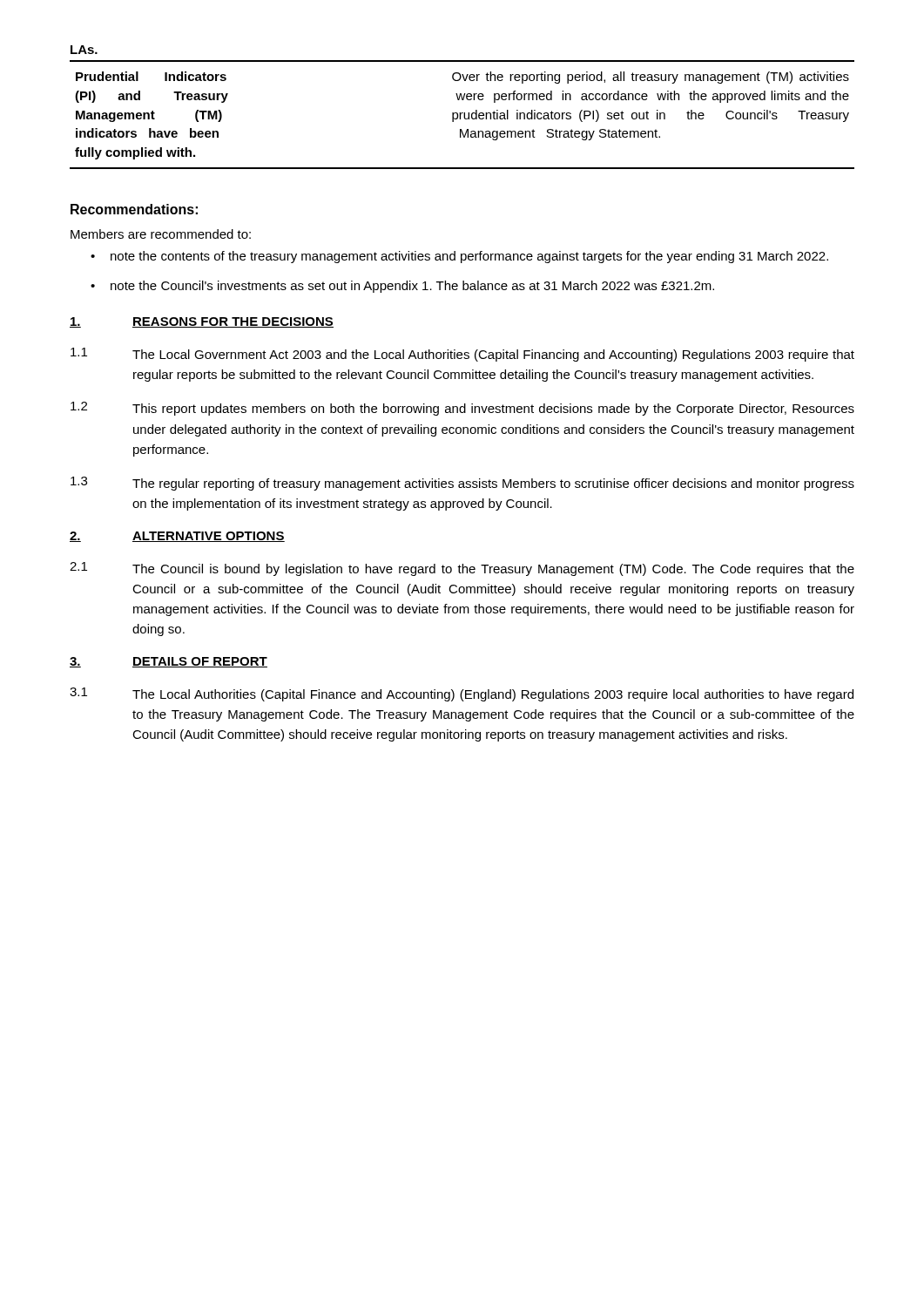Locate the region starting "2 This report updates members"
Viewport: 924px width, 1307px height.
pyautogui.click(x=462, y=429)
